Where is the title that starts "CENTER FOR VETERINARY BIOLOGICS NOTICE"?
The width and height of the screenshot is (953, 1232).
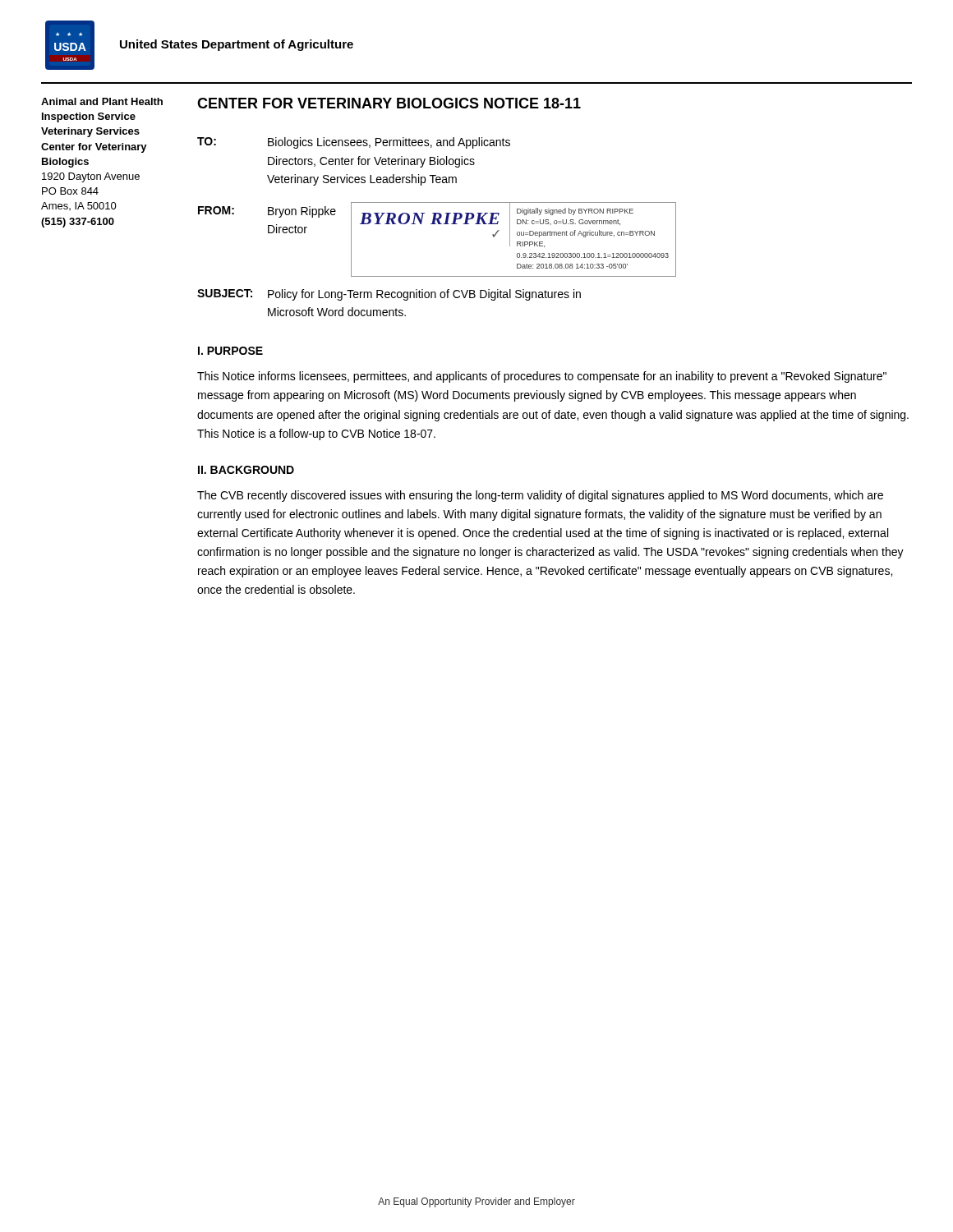tap(389, 103)
